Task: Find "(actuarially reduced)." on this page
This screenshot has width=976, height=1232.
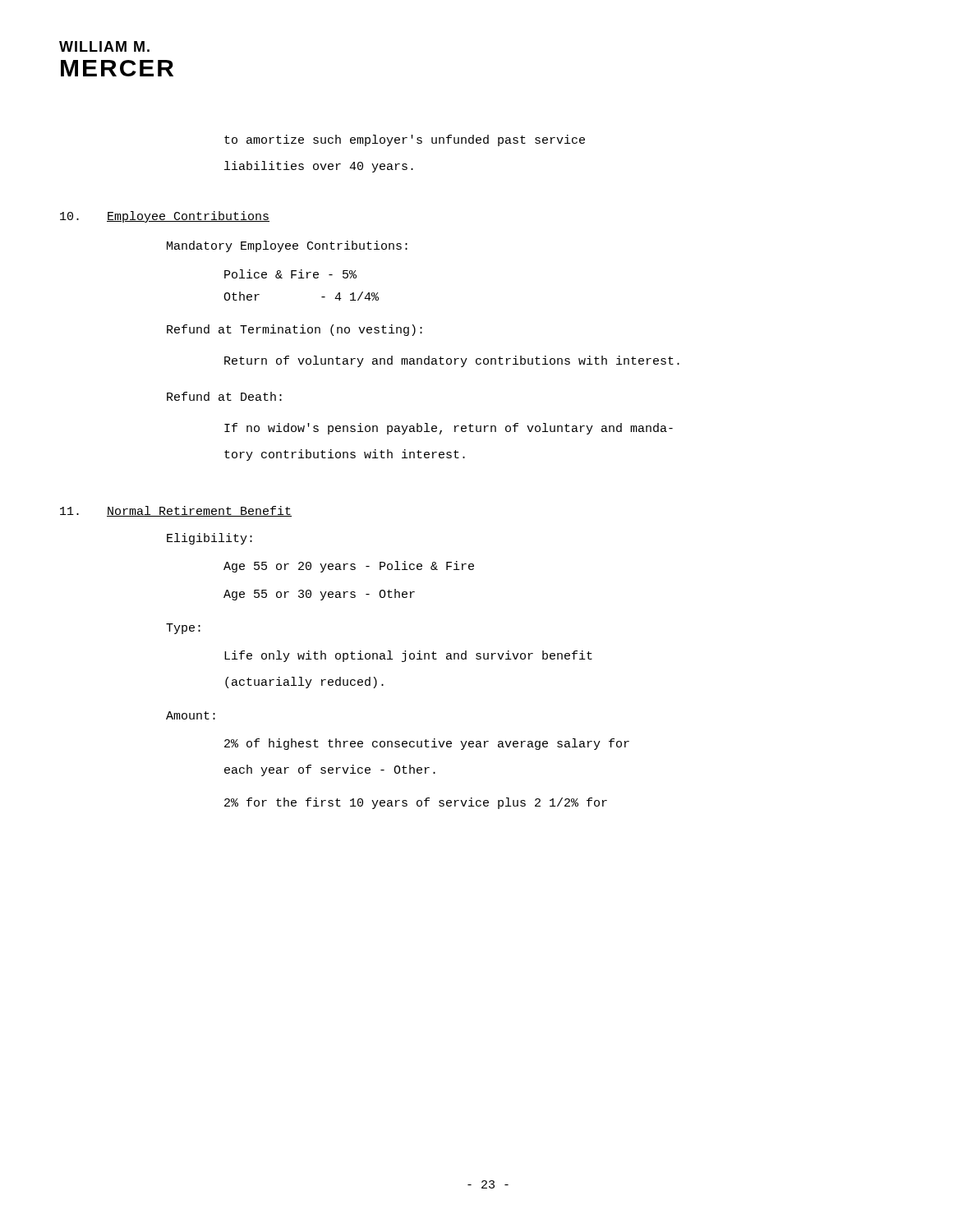Action: pyautogui.click(x=305, y=683)
